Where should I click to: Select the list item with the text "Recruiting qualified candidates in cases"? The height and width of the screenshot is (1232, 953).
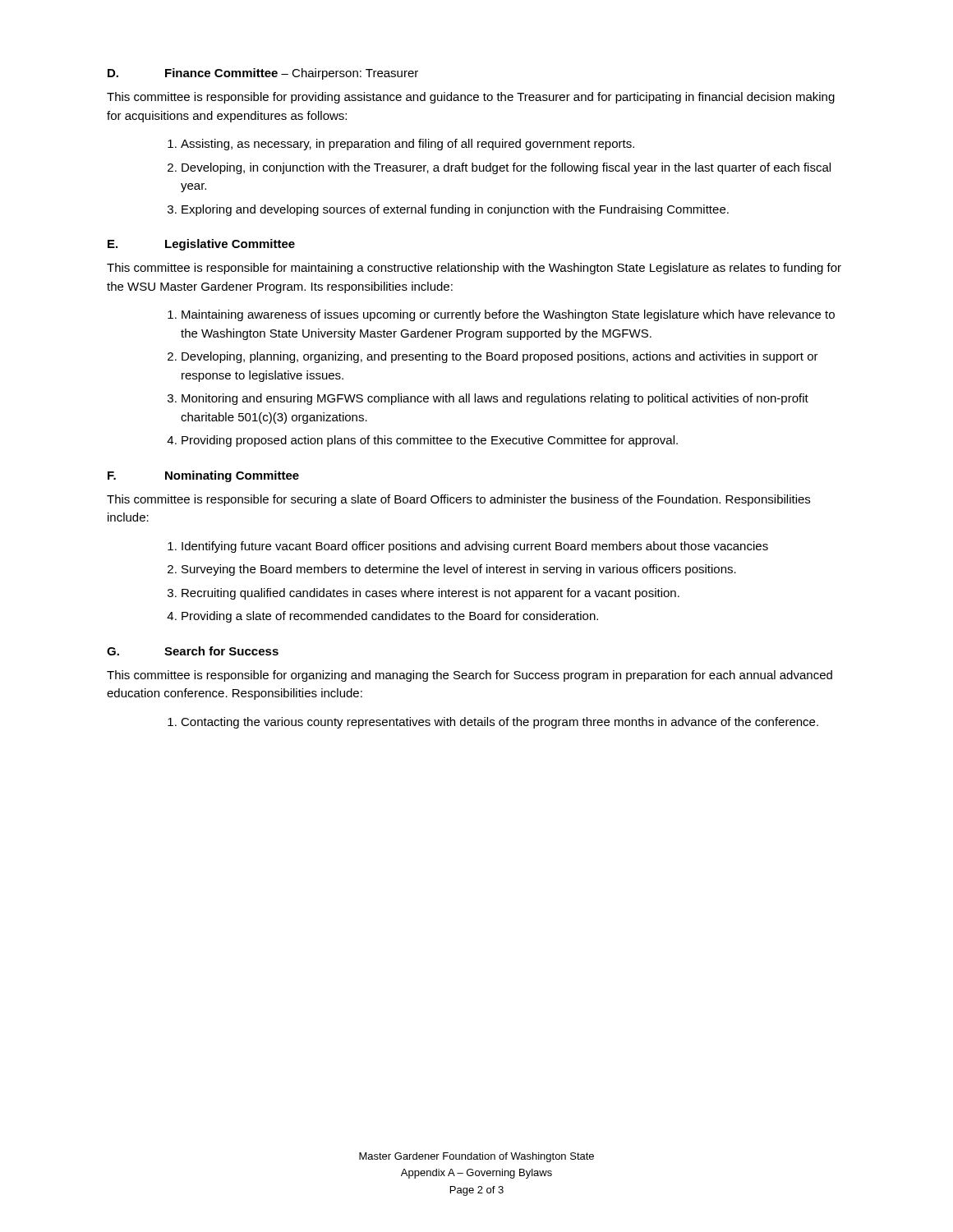click(430, 592)
